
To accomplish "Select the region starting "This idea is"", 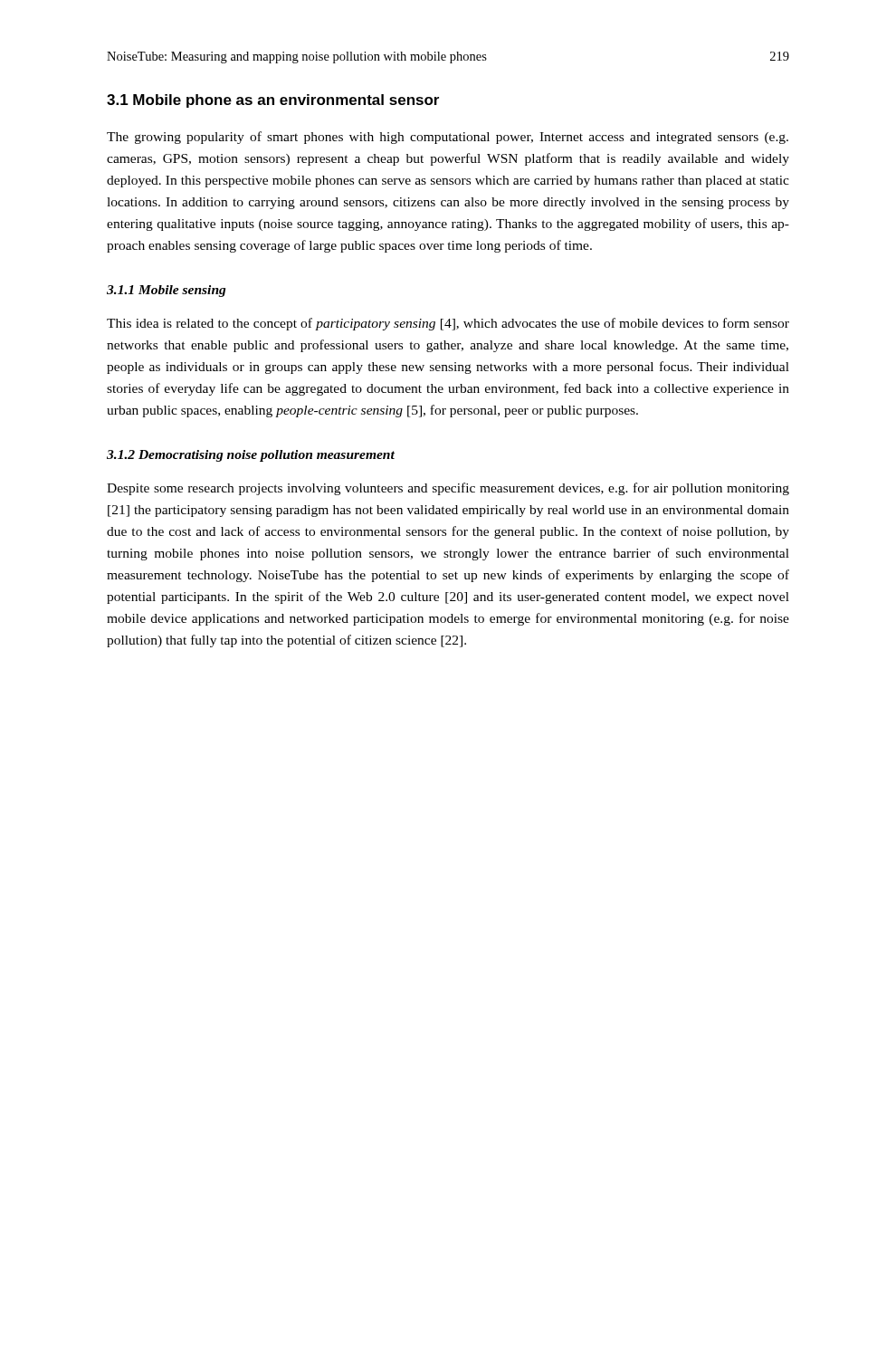I will tap(448, 366).
